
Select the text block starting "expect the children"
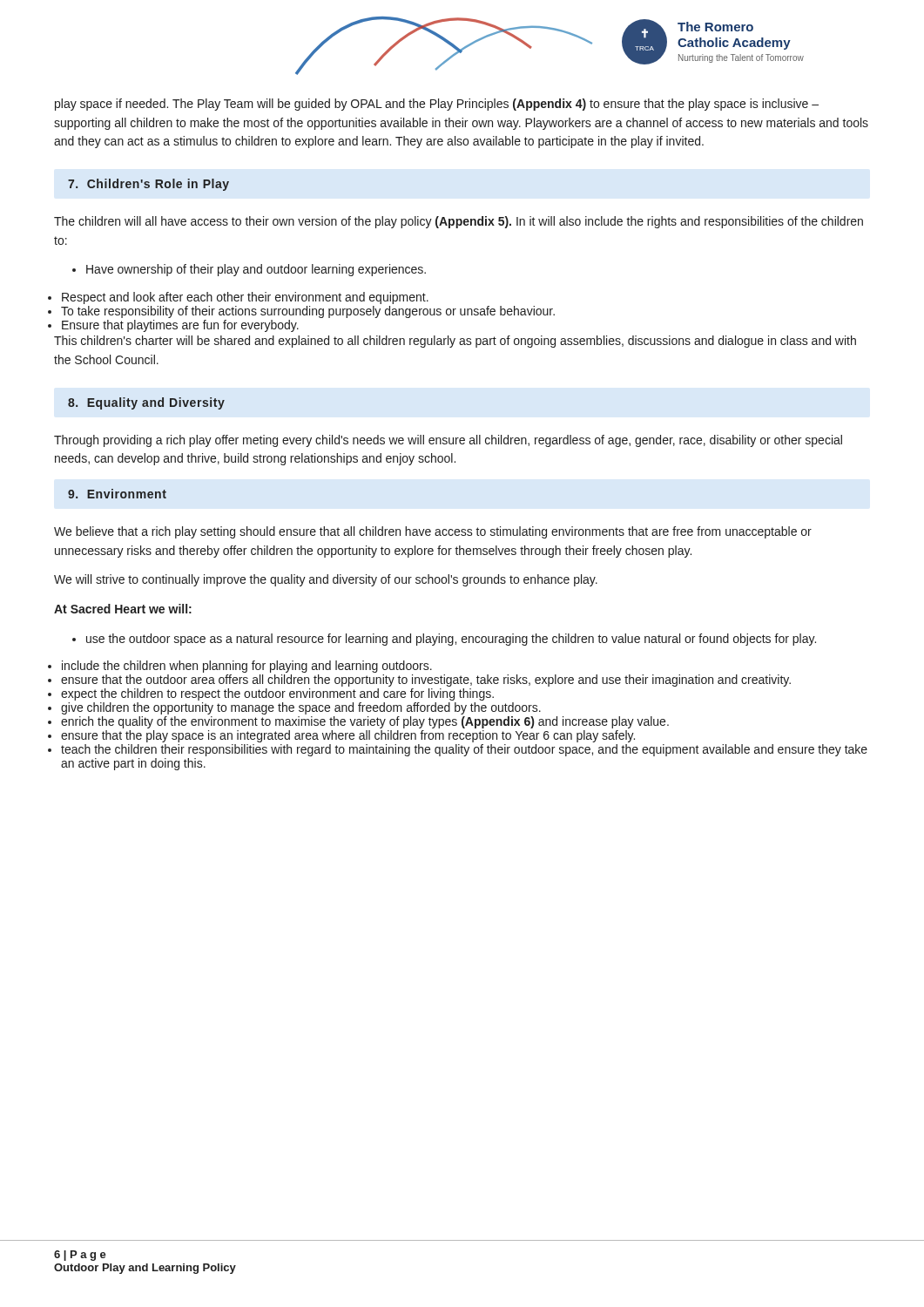click(x=466, y=694)
